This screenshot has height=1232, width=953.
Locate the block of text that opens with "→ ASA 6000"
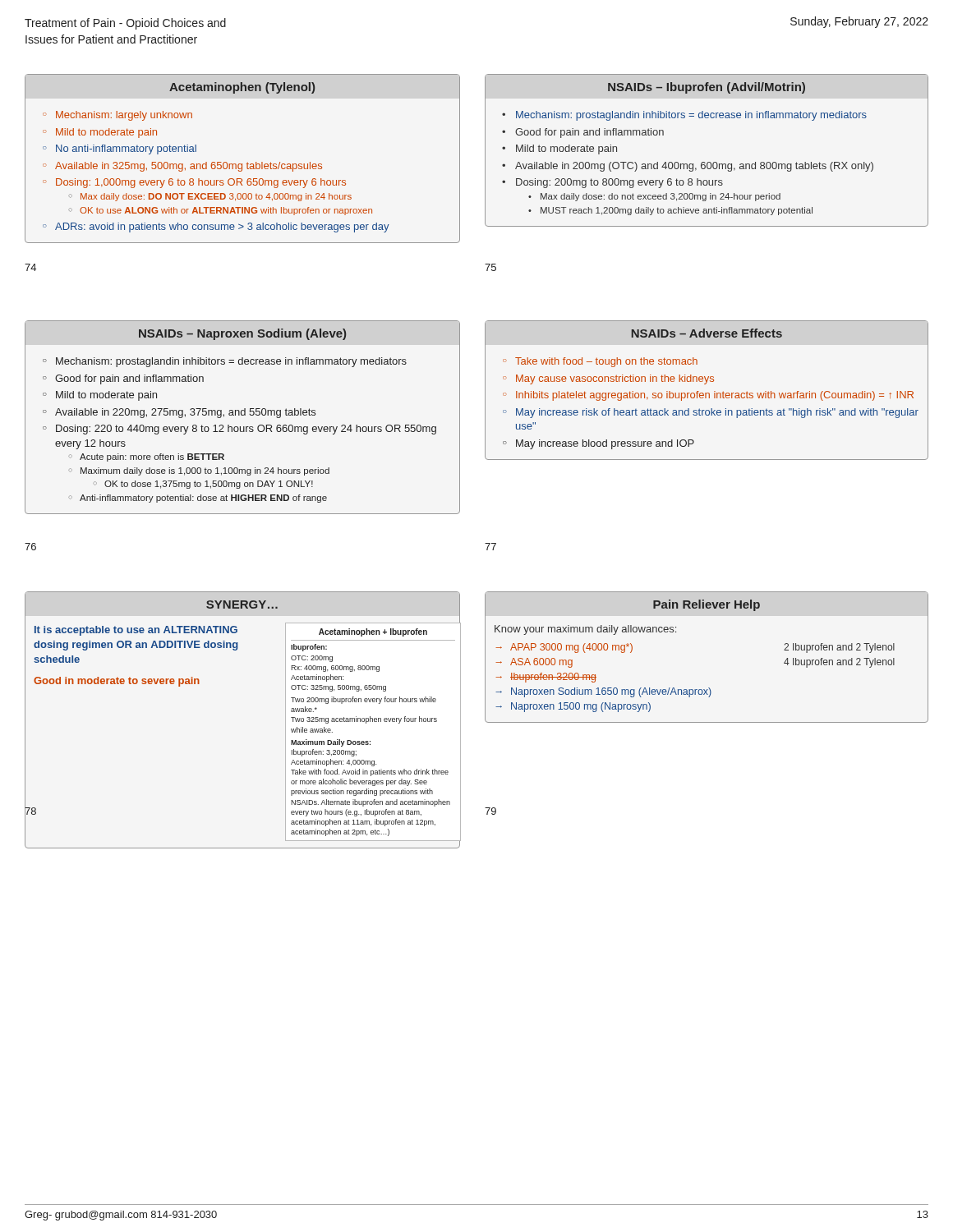coord(533,662)
